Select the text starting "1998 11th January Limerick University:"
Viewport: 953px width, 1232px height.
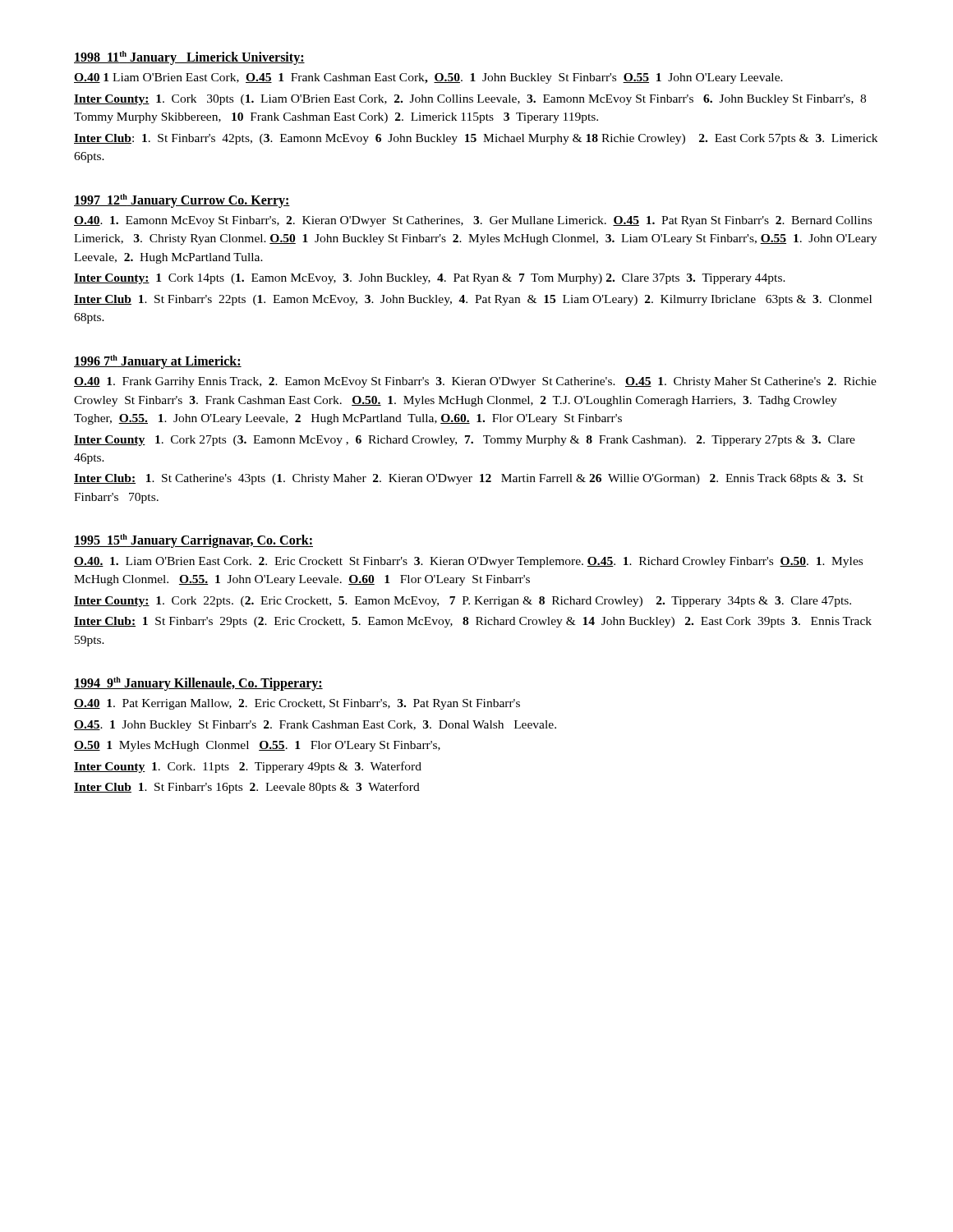[189, 57]
